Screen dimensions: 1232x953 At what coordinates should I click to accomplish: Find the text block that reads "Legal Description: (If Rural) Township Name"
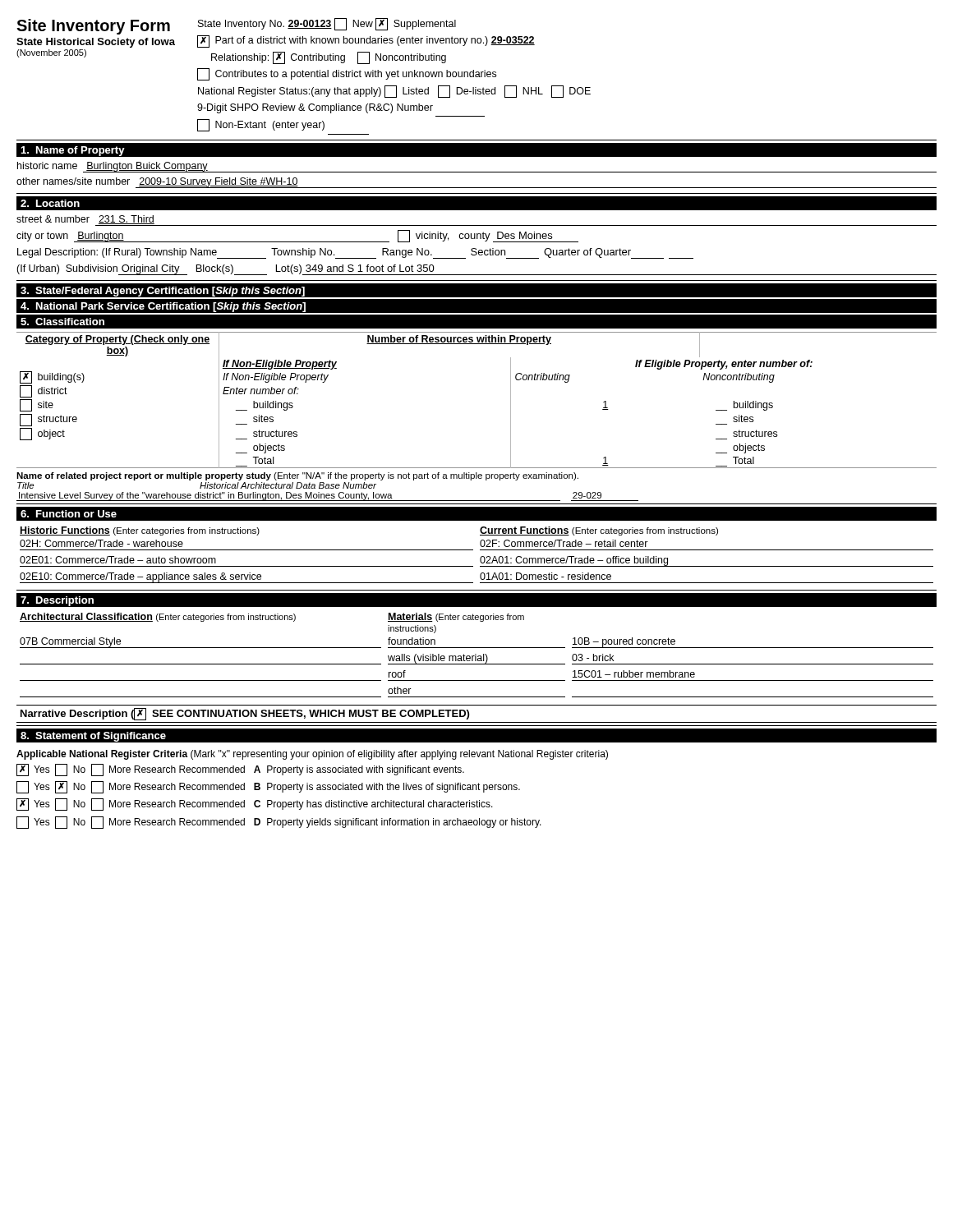tap(355, 252)
